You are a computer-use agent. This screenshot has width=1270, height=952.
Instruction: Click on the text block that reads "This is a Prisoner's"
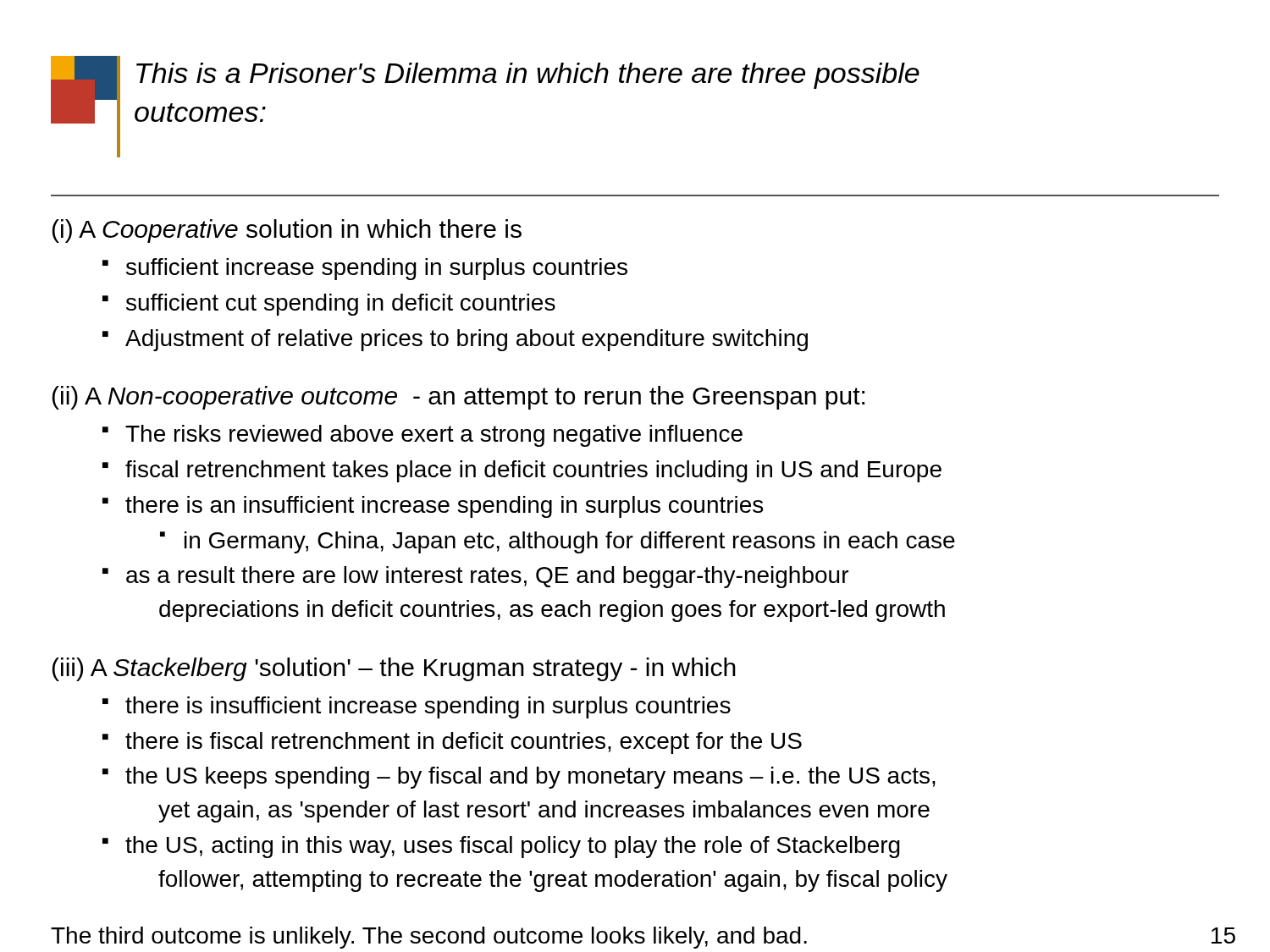485,104
